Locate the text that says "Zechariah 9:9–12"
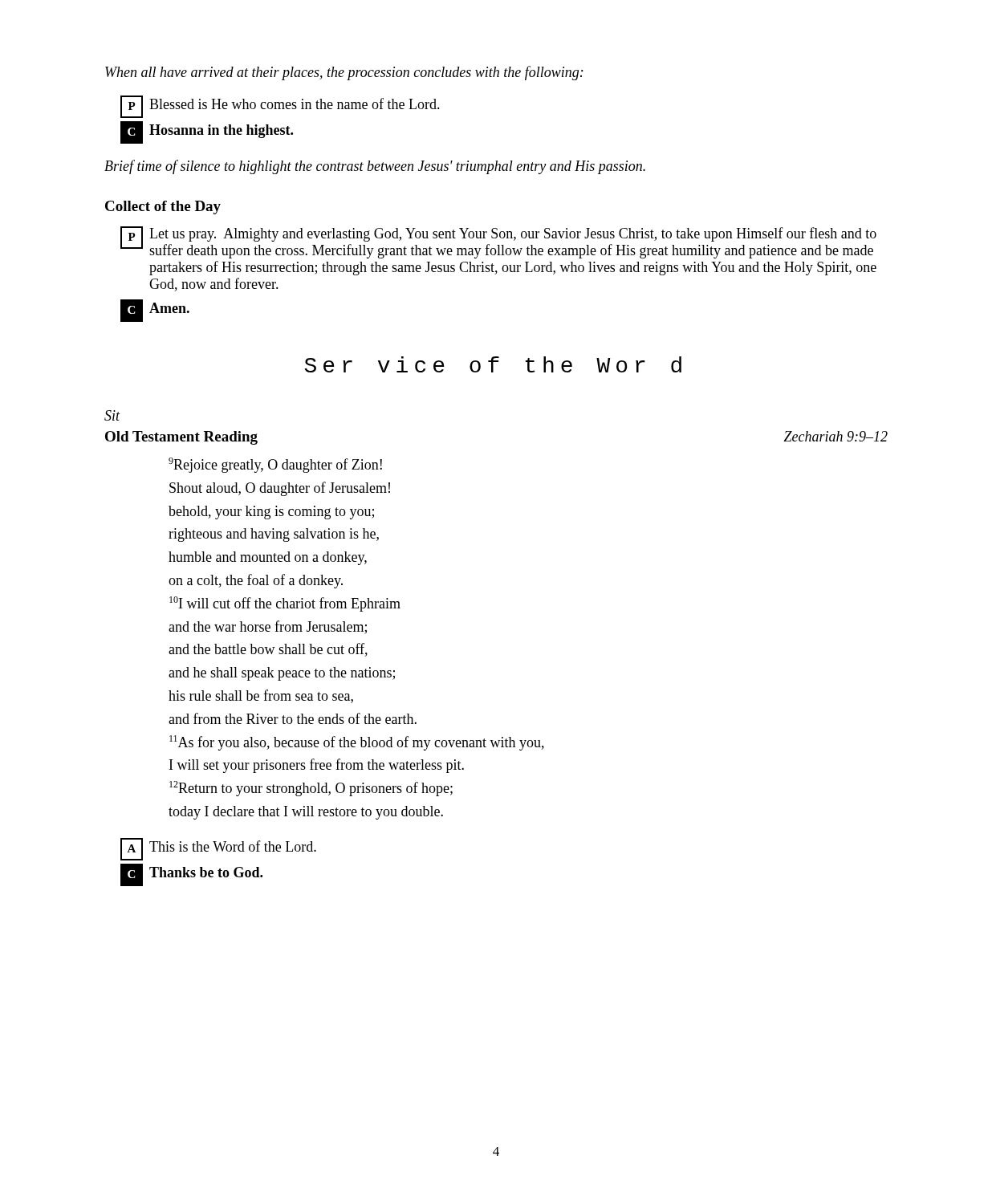992x1204 pixels. [x=836, y=437]
